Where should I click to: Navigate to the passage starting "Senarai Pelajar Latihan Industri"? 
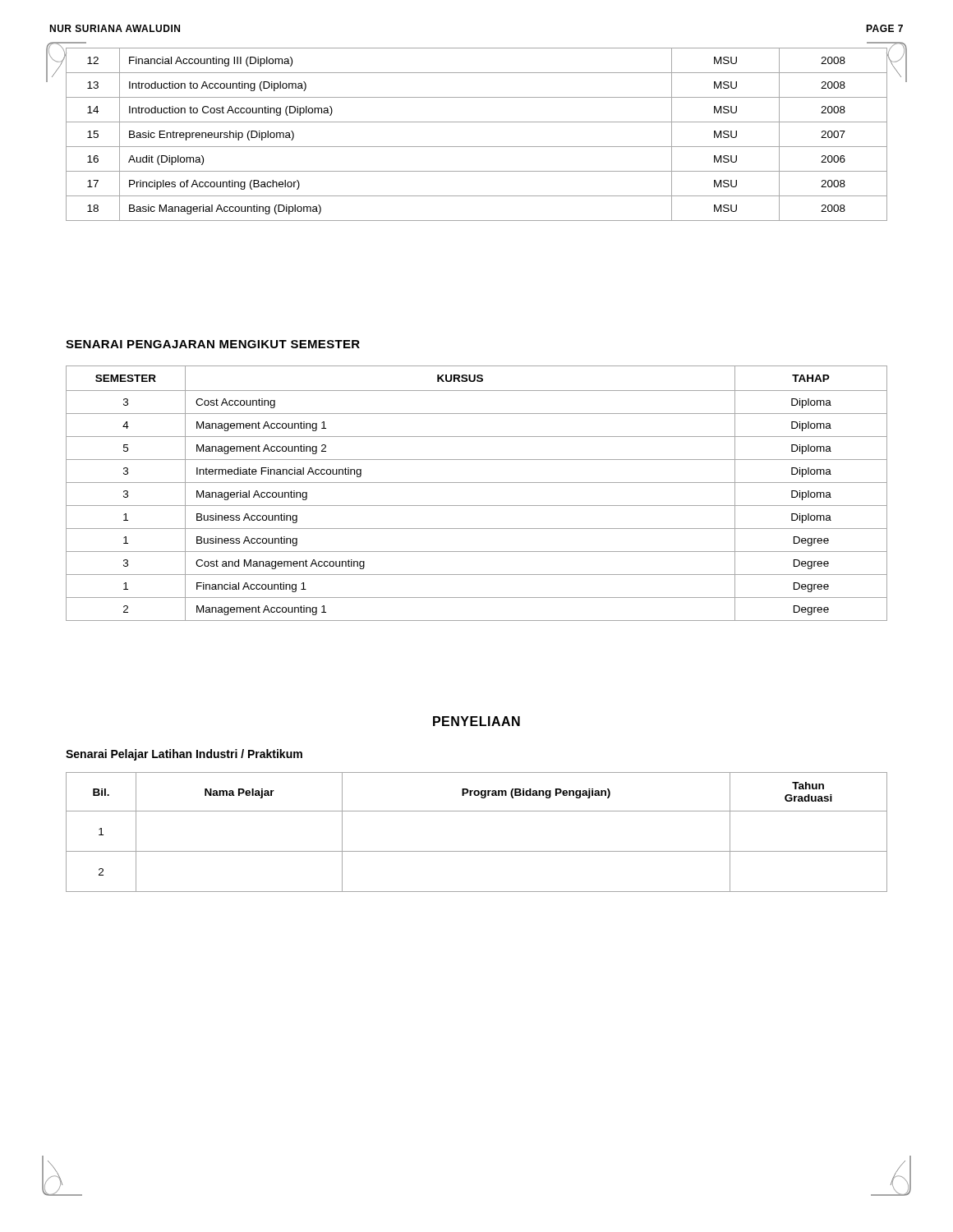pyautogui.click(x=184, y=754)
